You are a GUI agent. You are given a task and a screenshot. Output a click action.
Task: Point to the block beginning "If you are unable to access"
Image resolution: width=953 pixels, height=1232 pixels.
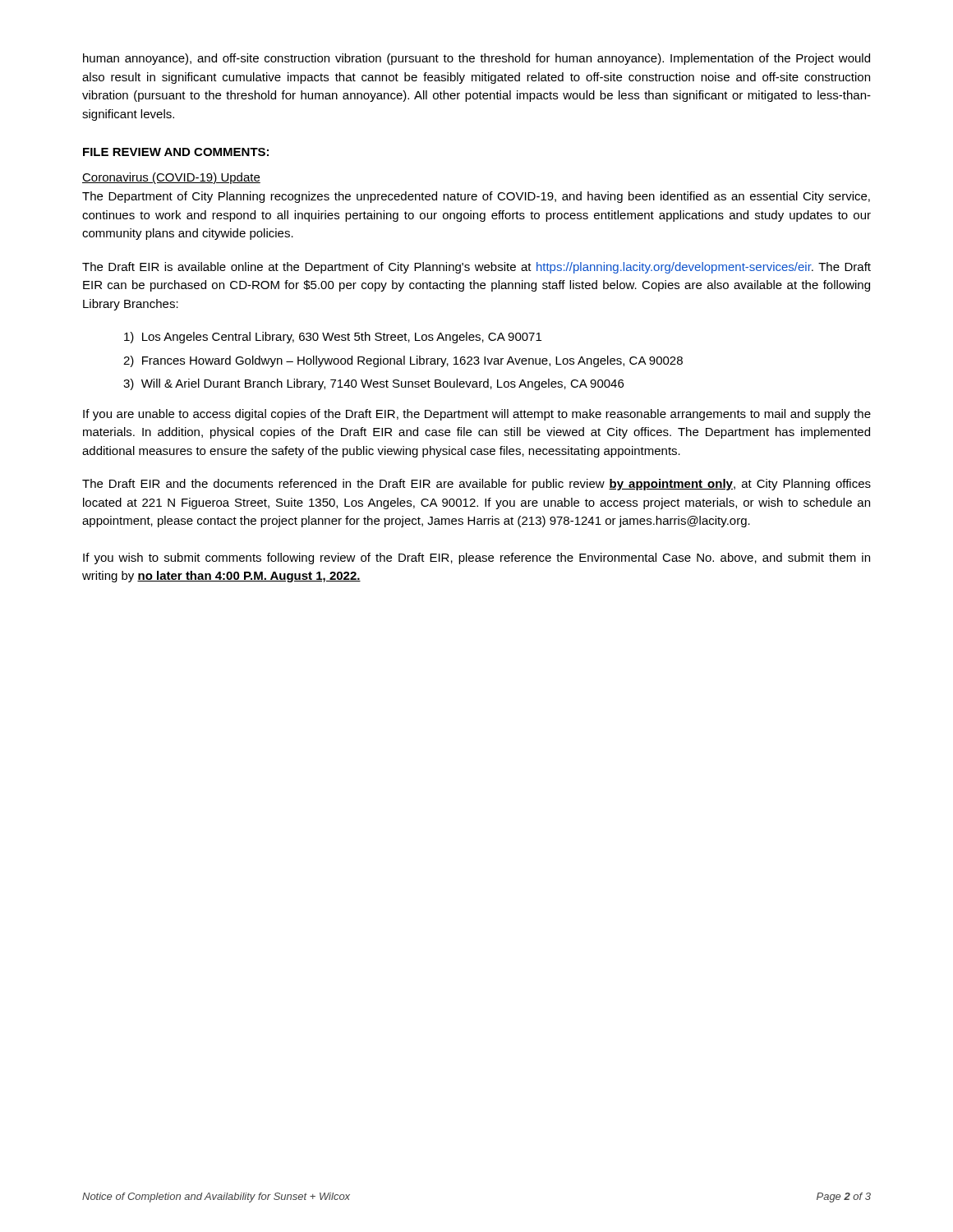[476, 432]
